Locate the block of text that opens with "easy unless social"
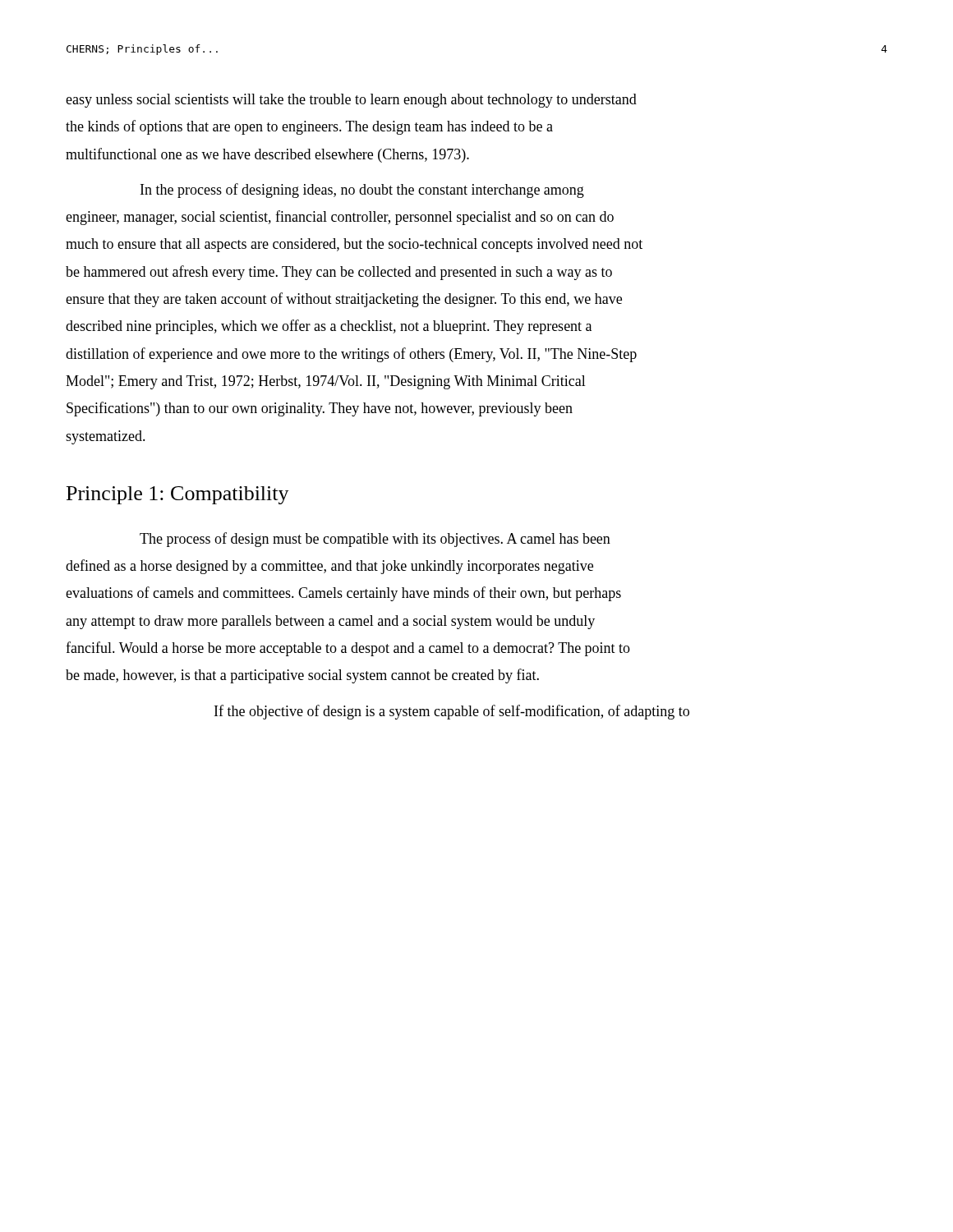953x1232 pixels. 476,127
